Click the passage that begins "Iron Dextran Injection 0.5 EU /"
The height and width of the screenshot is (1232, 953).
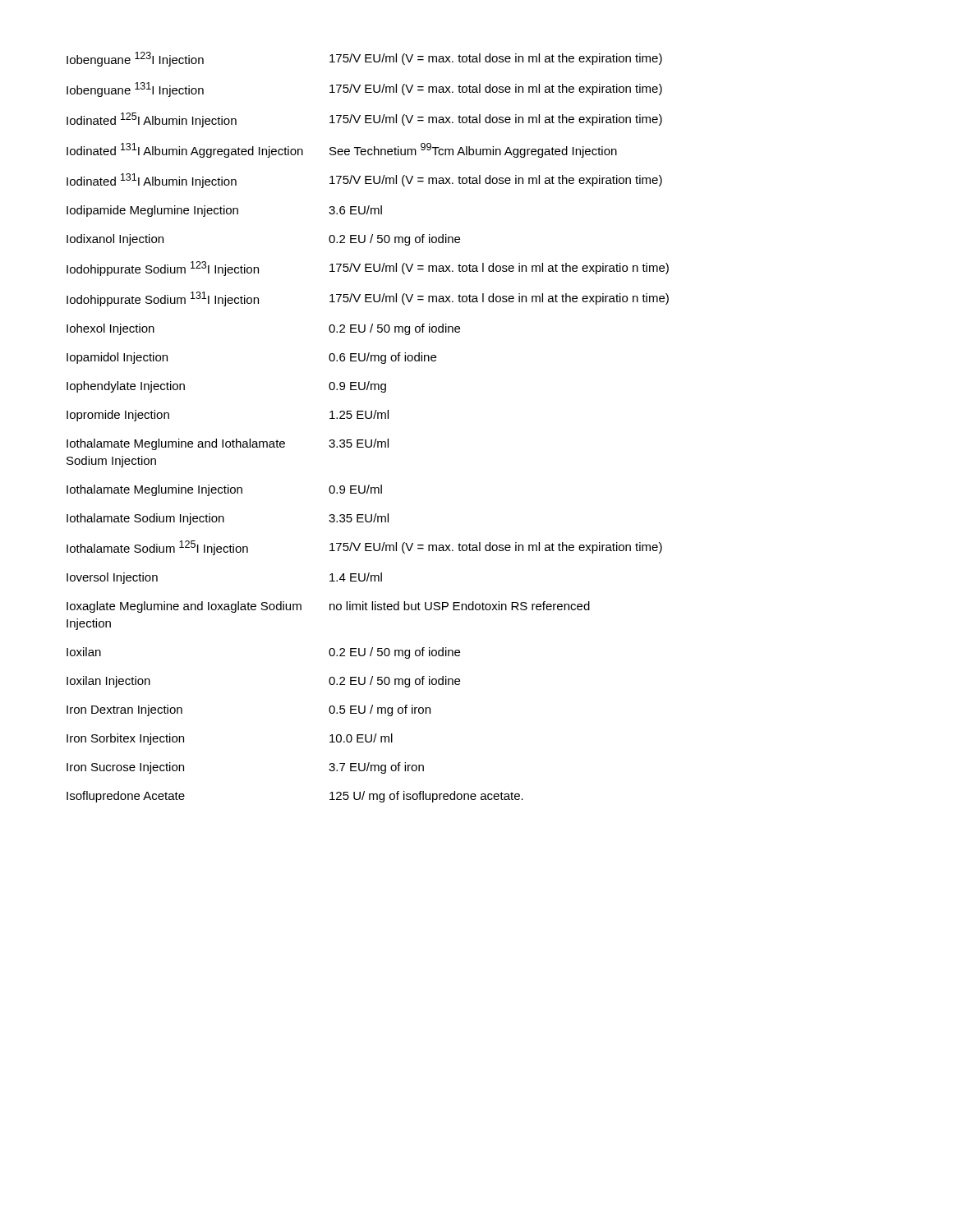[x=386, y=709]
